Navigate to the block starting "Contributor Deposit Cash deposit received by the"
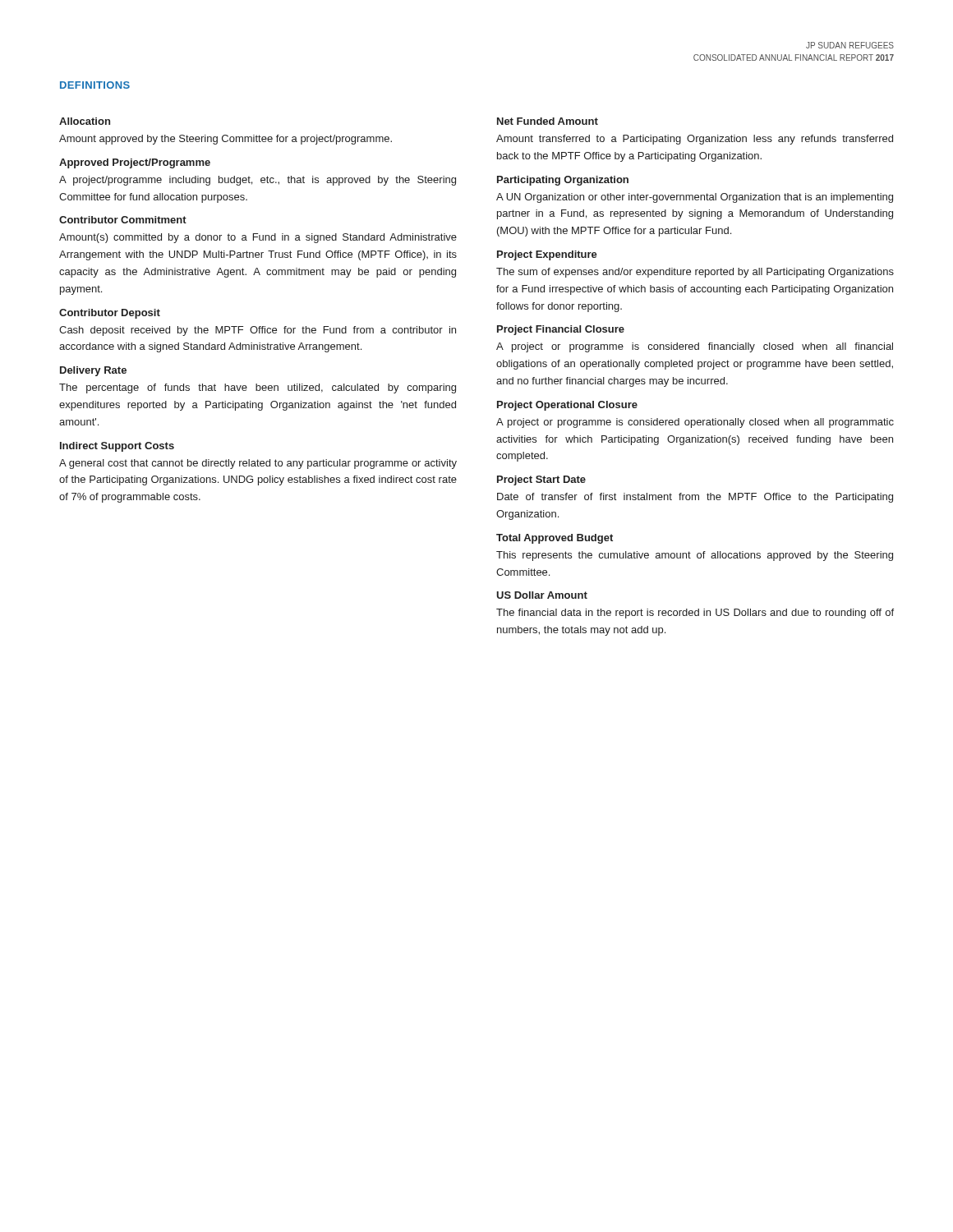This screenshot has height=1232, width=953. click(x=258, y=331)
